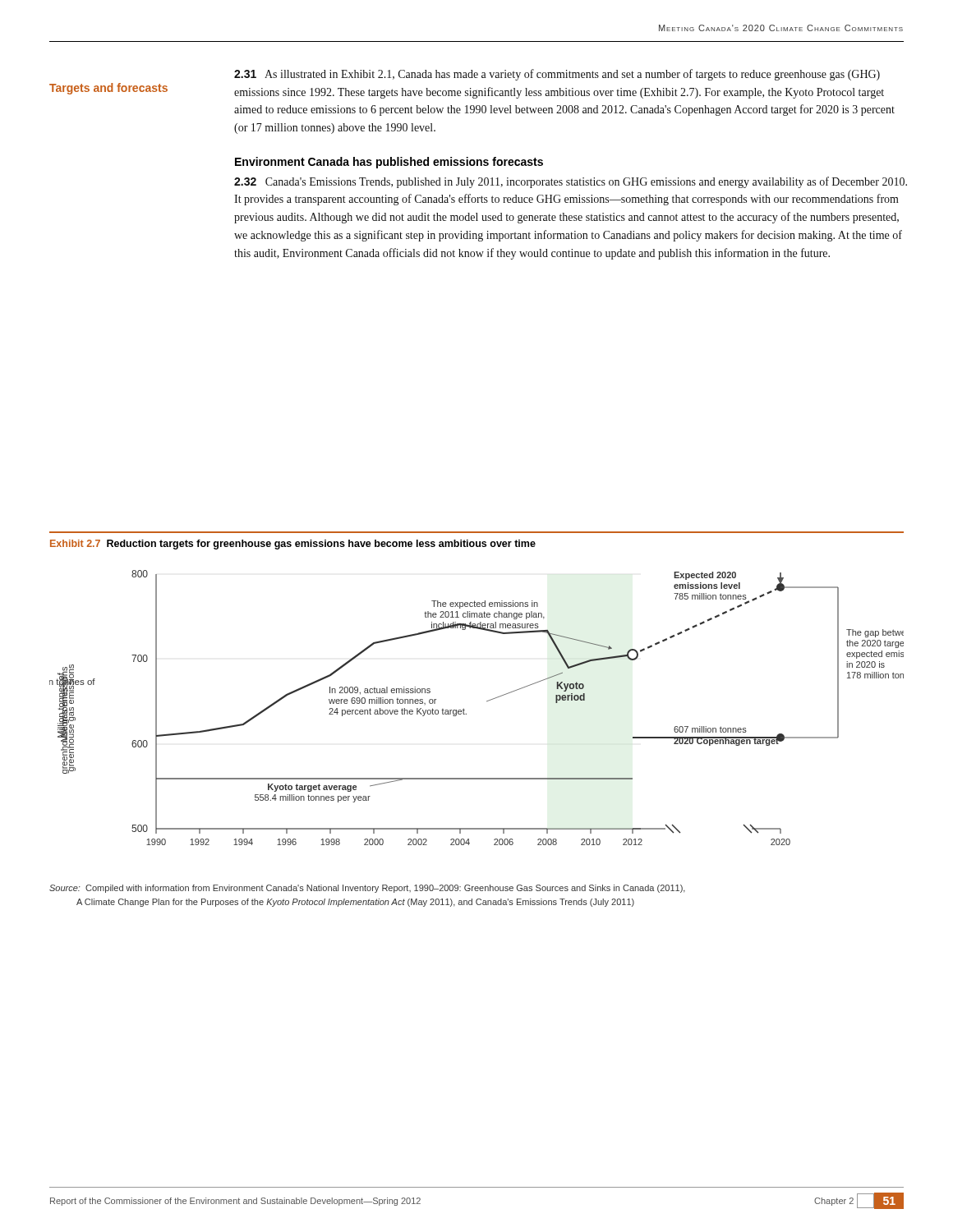Image resolution: width=953 pixels, height=1232 pixels.
Task: Where is the passage that starts "Source: Compiled with information from Environment Canada's National"?
Action: point(367,895)
